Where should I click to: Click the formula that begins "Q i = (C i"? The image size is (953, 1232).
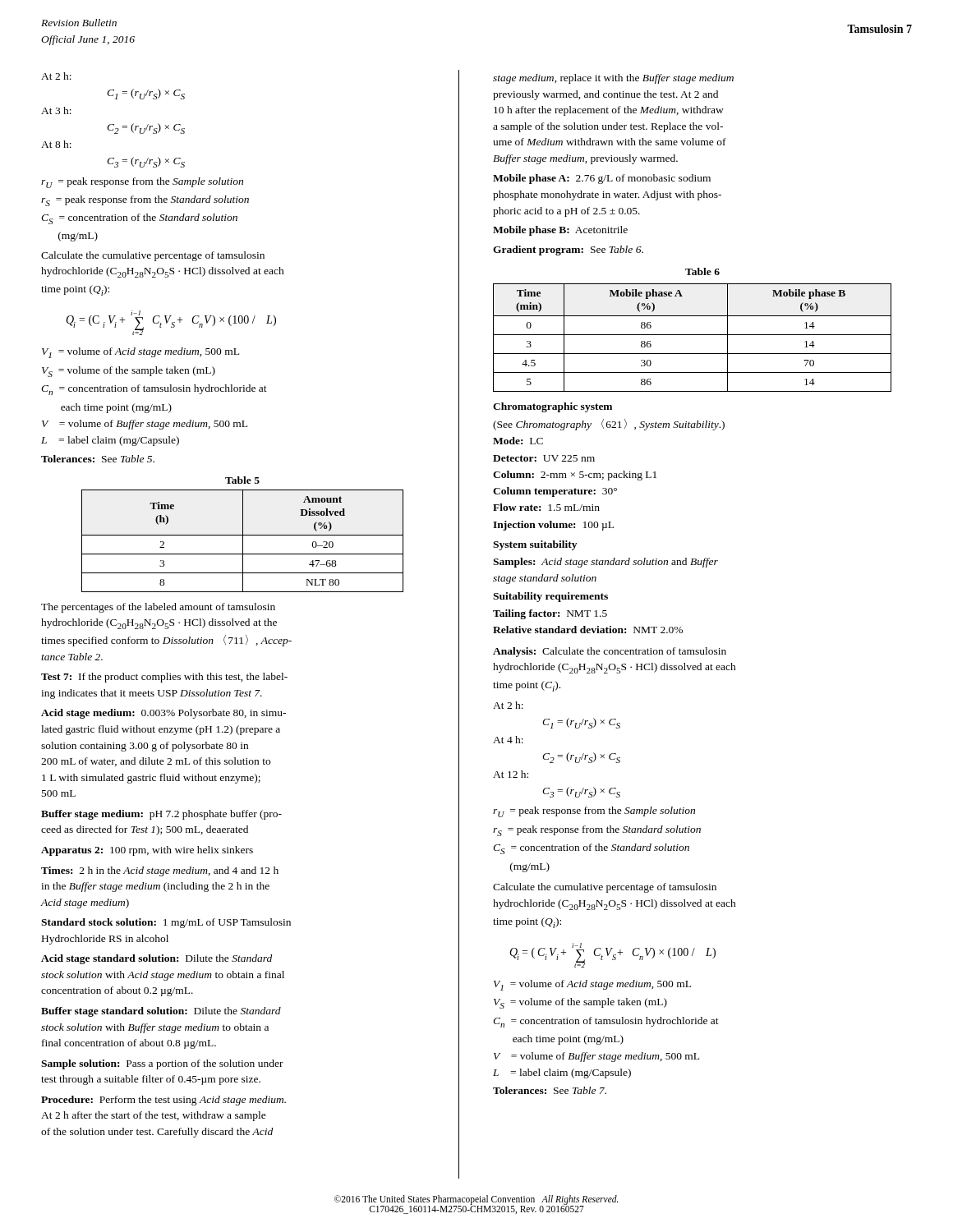(205, 321)
